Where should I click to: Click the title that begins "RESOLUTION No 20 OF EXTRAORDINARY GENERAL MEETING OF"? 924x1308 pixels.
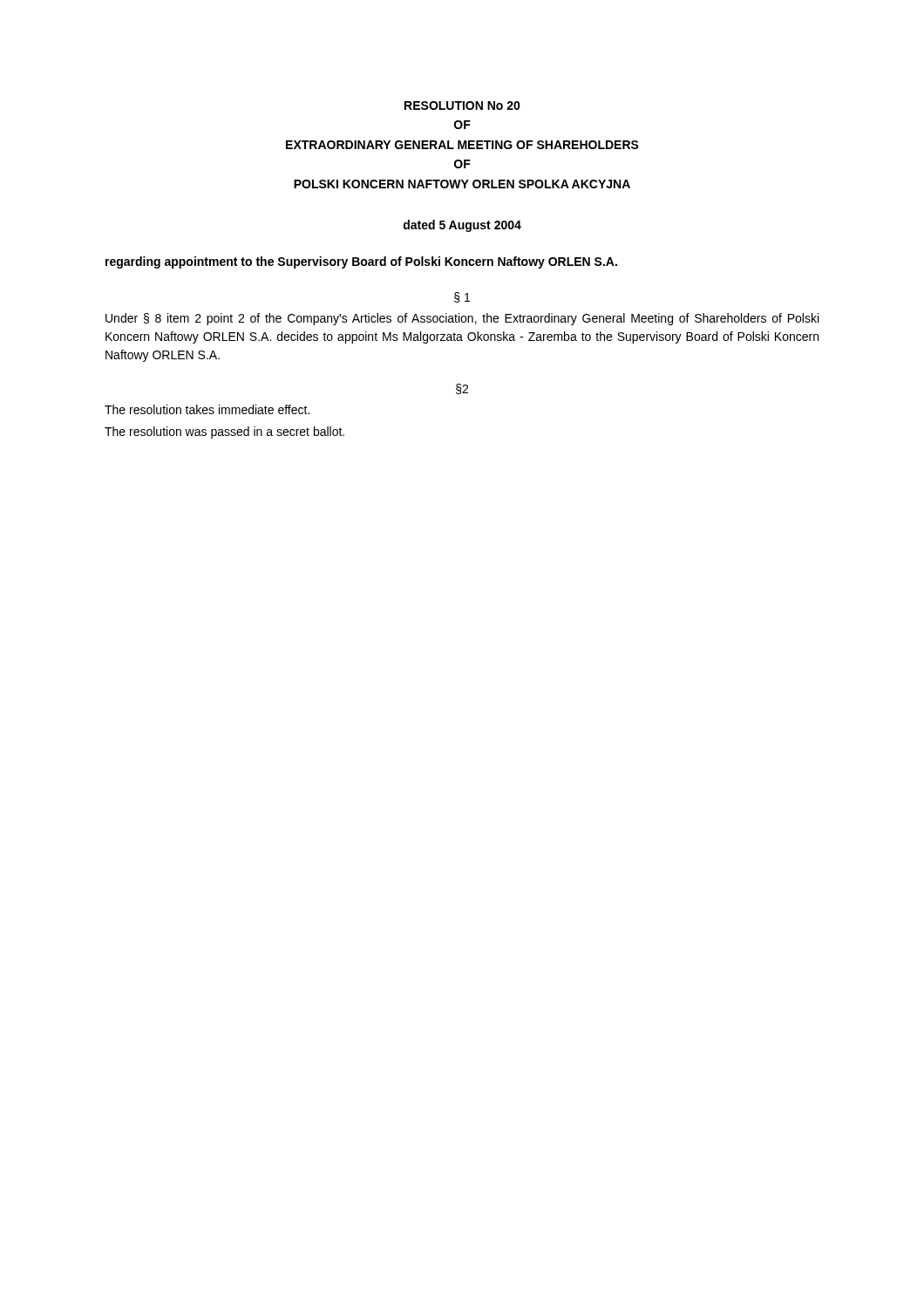462,145
